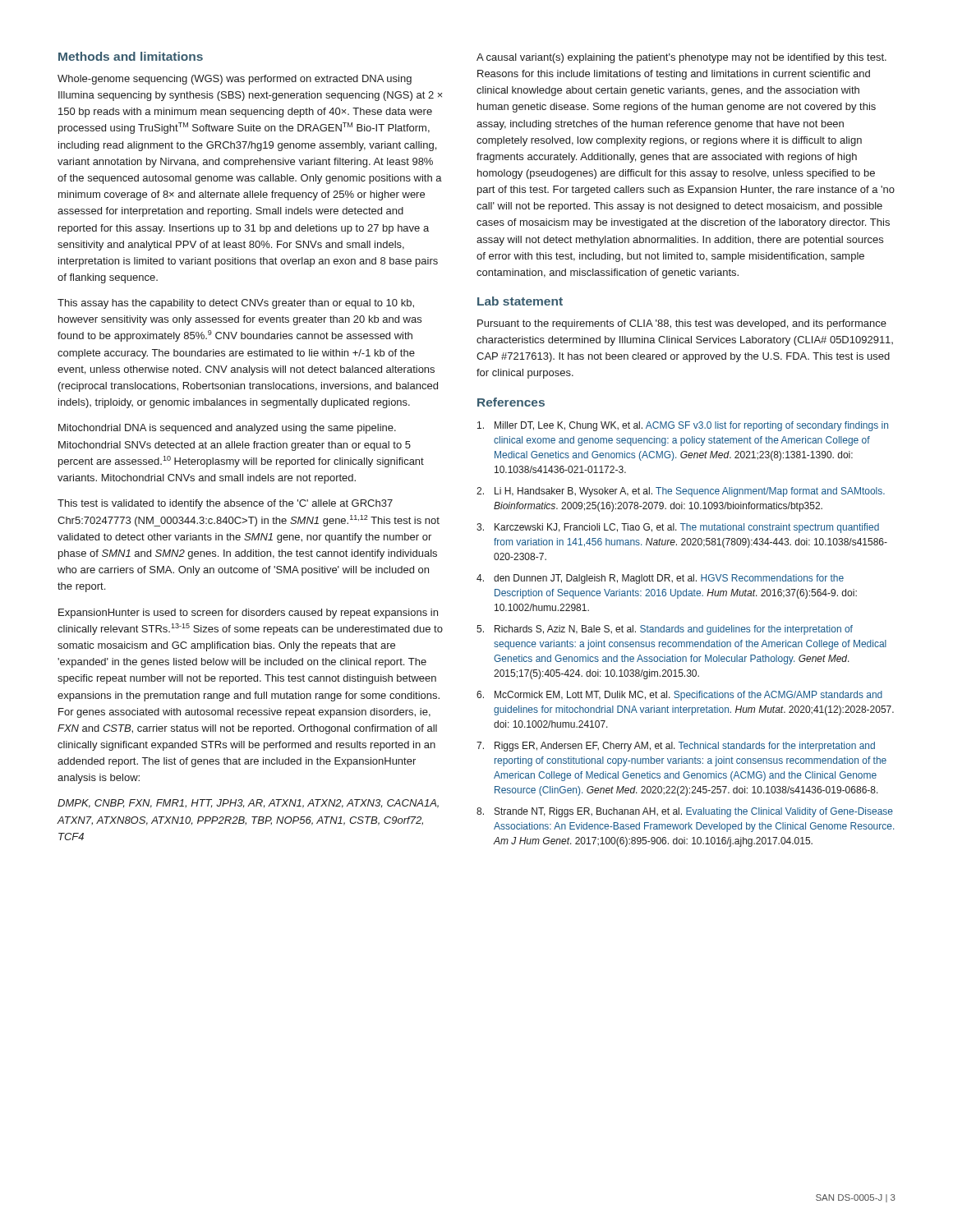
Task: Locate the text block that says "This assay has"
Action: click(x=248, y=353)
